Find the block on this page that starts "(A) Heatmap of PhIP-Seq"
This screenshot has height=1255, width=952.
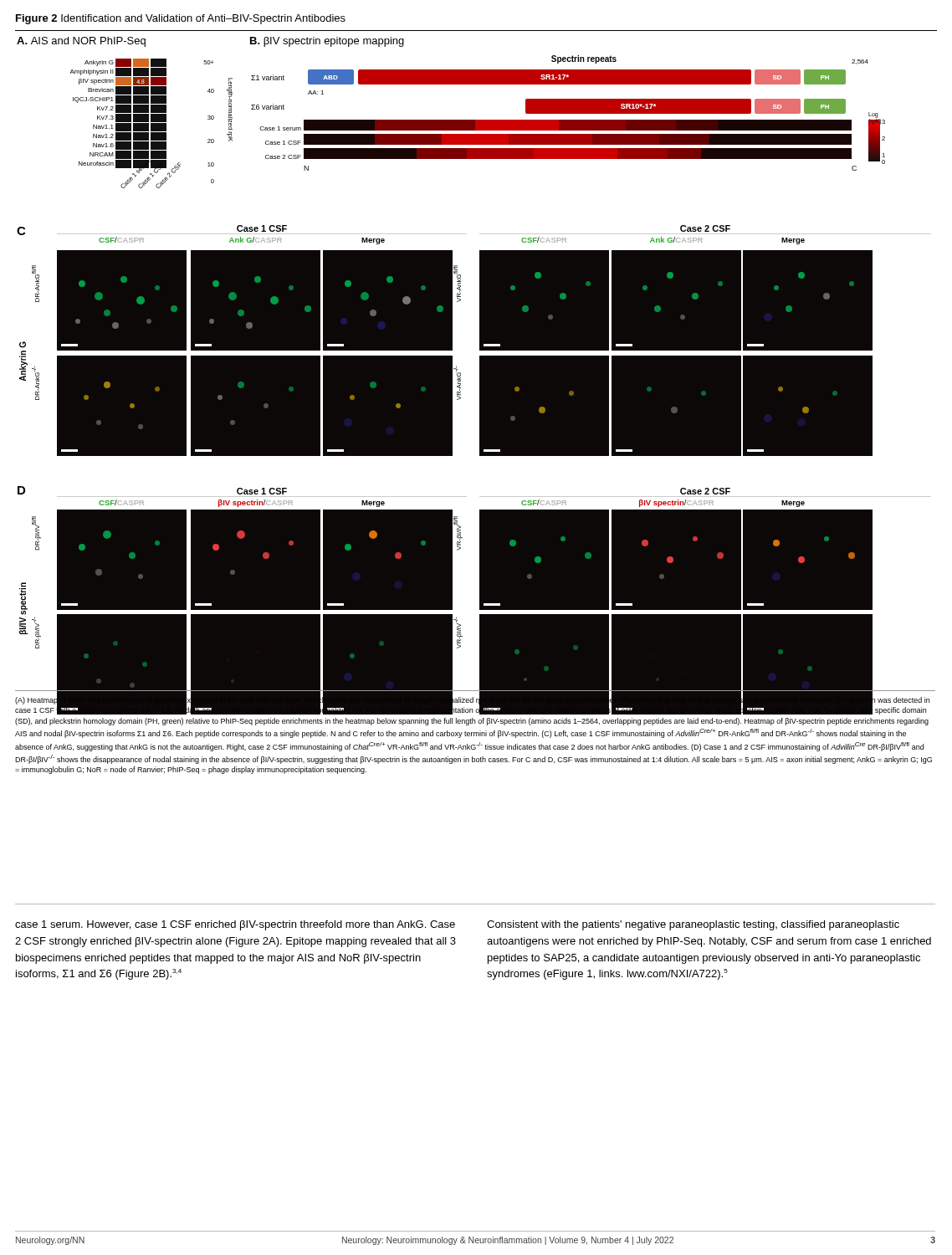pyautogui.click(x=474, y=735)
